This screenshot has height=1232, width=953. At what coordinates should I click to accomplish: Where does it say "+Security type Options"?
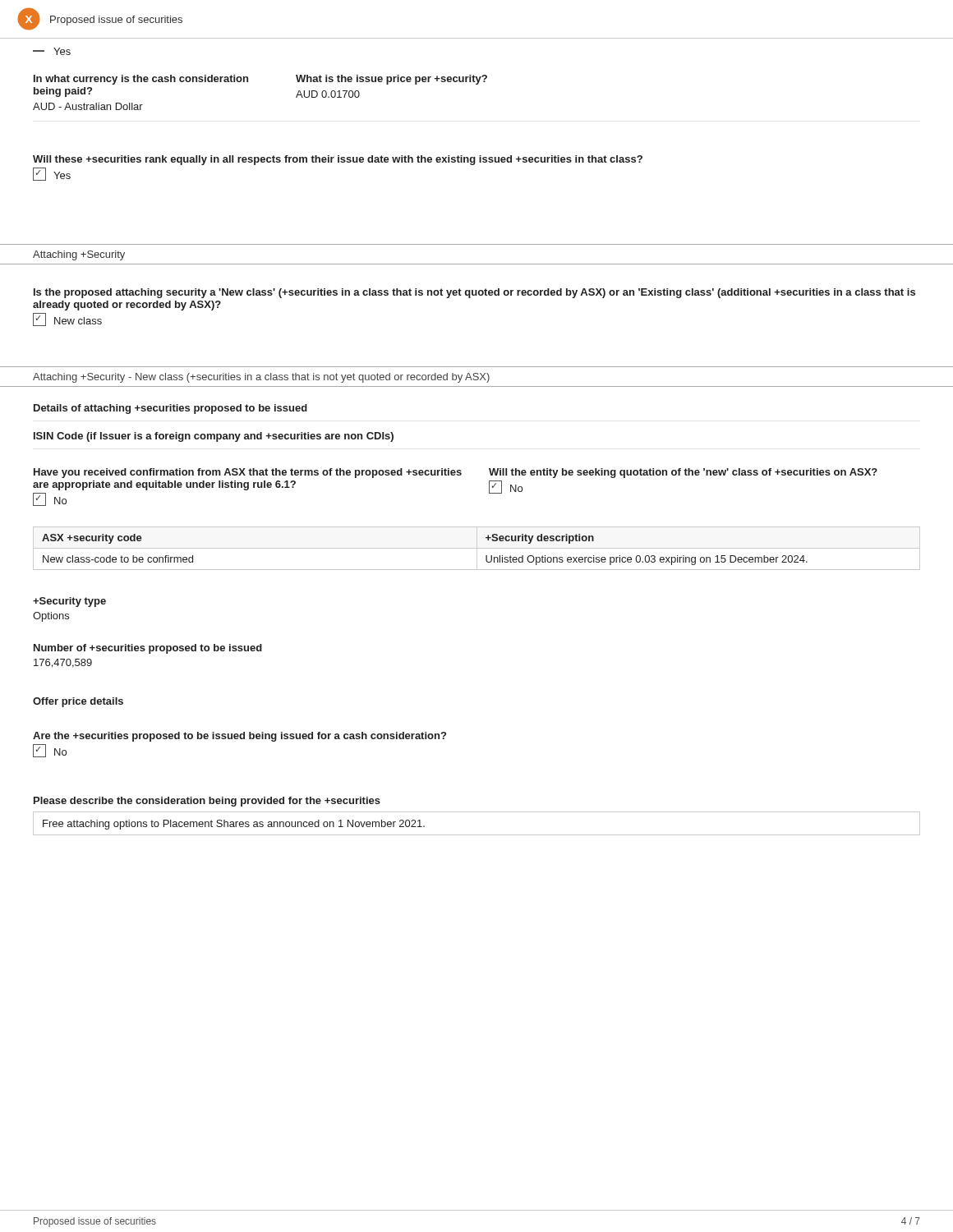[x=69, y=602]
